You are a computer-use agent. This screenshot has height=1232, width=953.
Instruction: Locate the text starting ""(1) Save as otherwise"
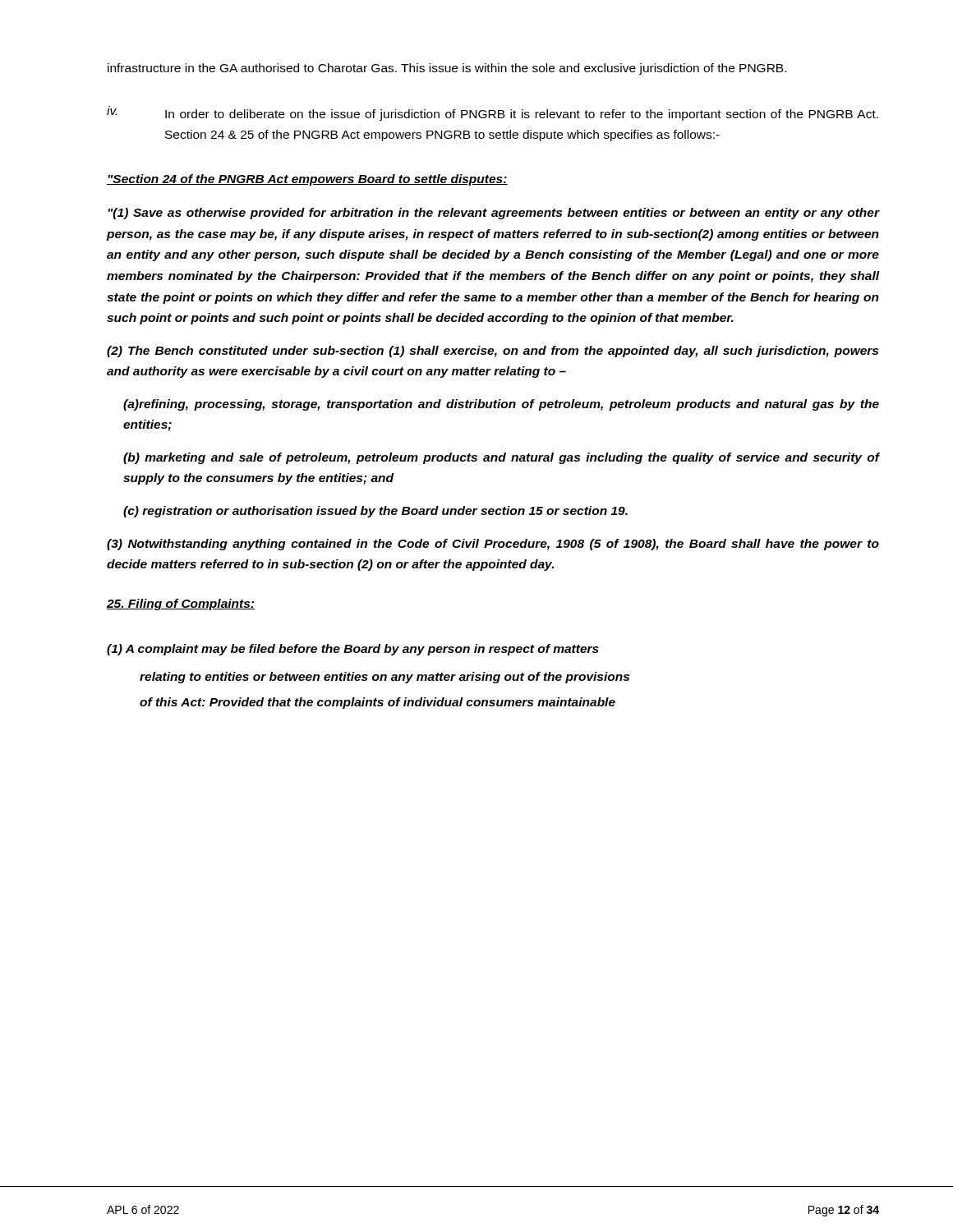(493, 265)
